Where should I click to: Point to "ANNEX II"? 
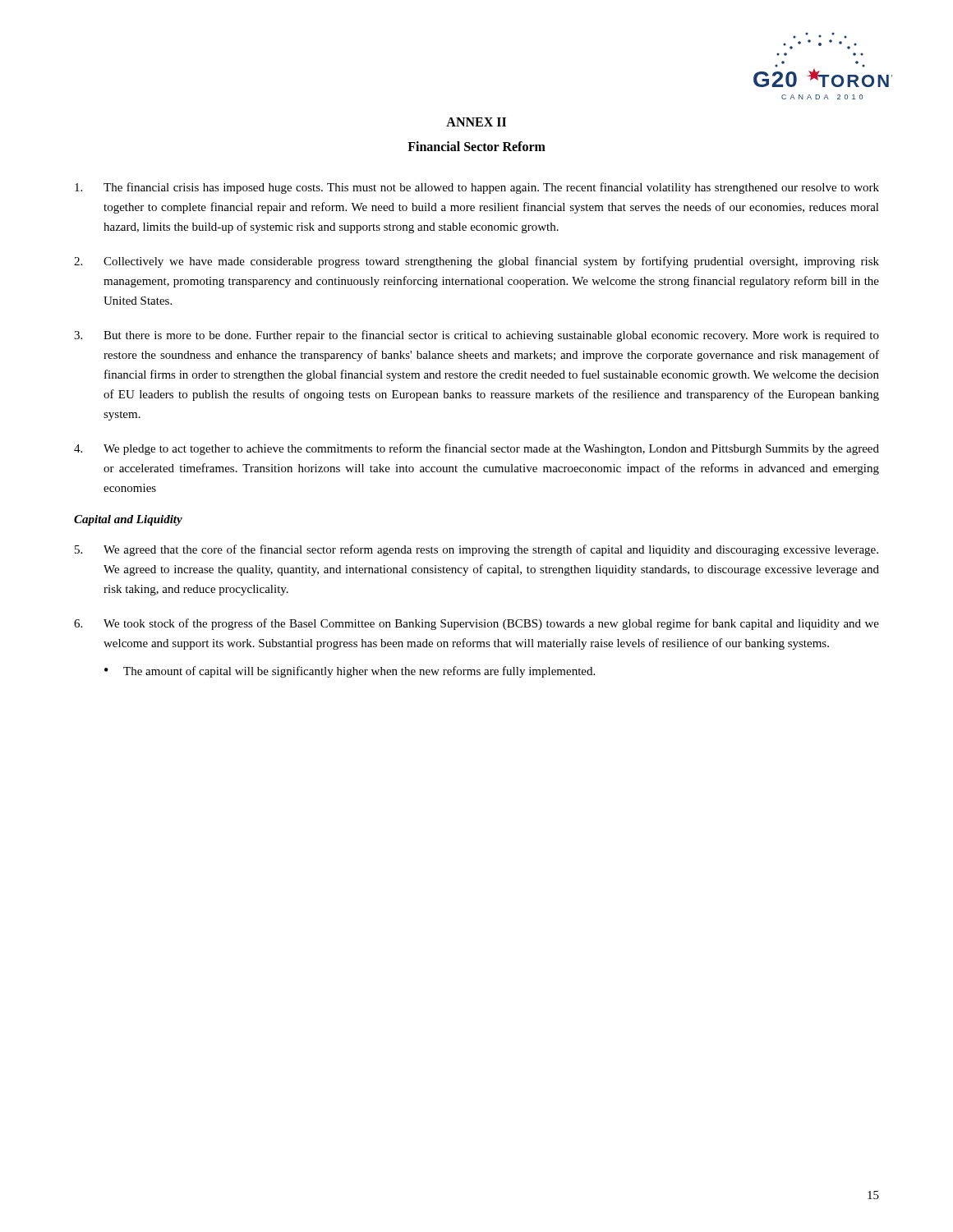pos(476,122)
